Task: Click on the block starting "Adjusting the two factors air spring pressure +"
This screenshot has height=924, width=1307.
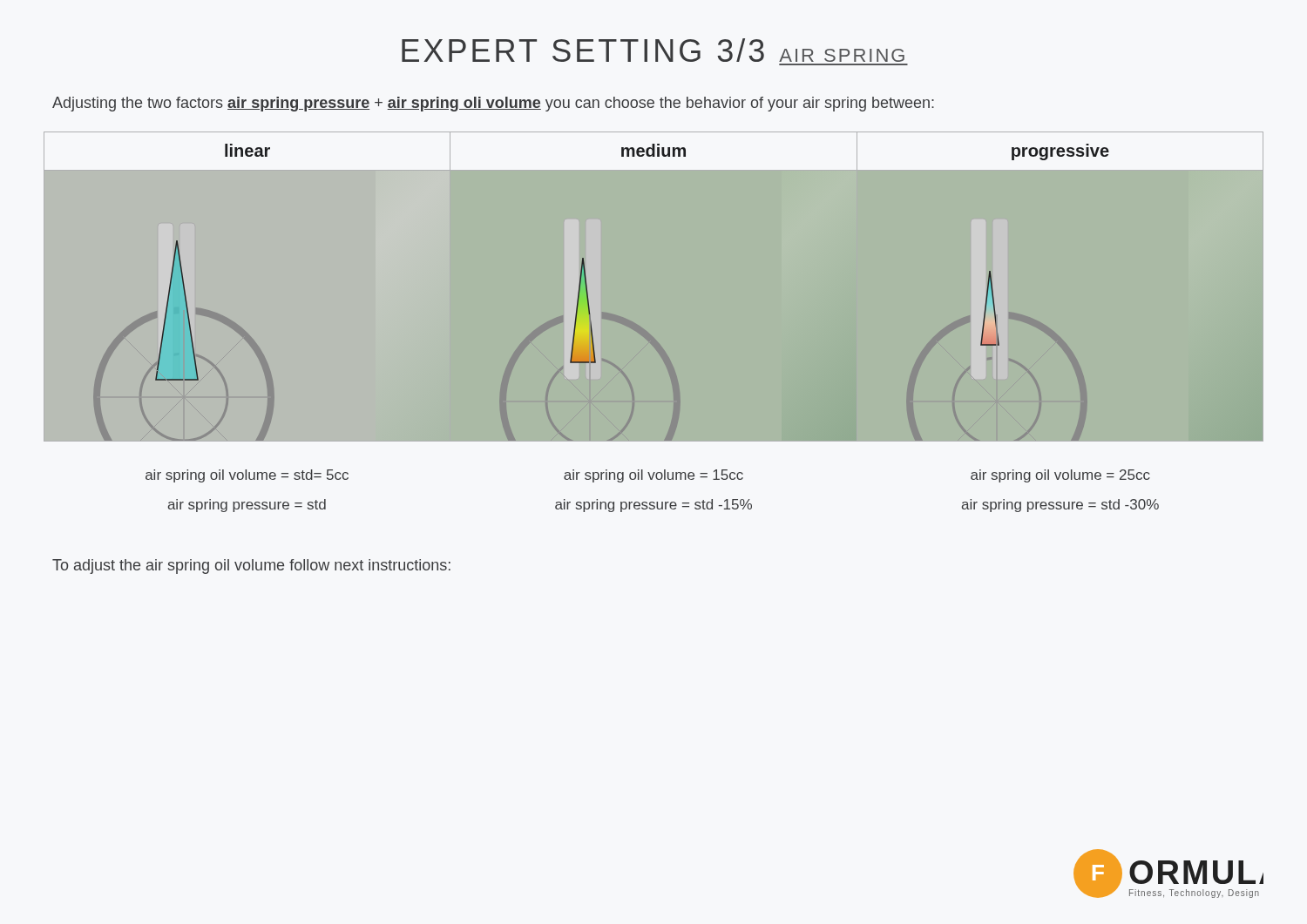Action: point(494,103)
